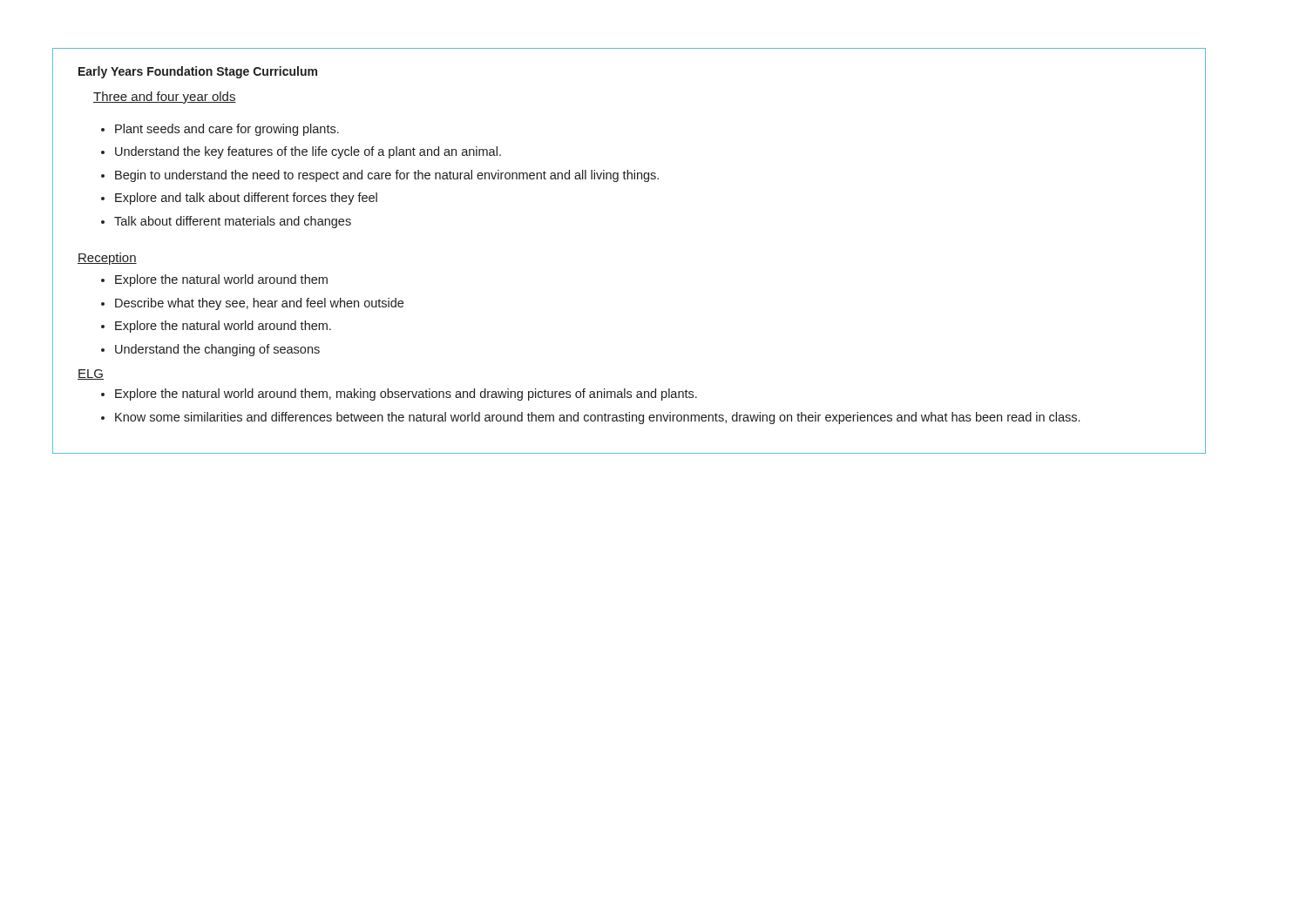Locate the element starting "Explore the natural world around them, making"

(647, 394)
